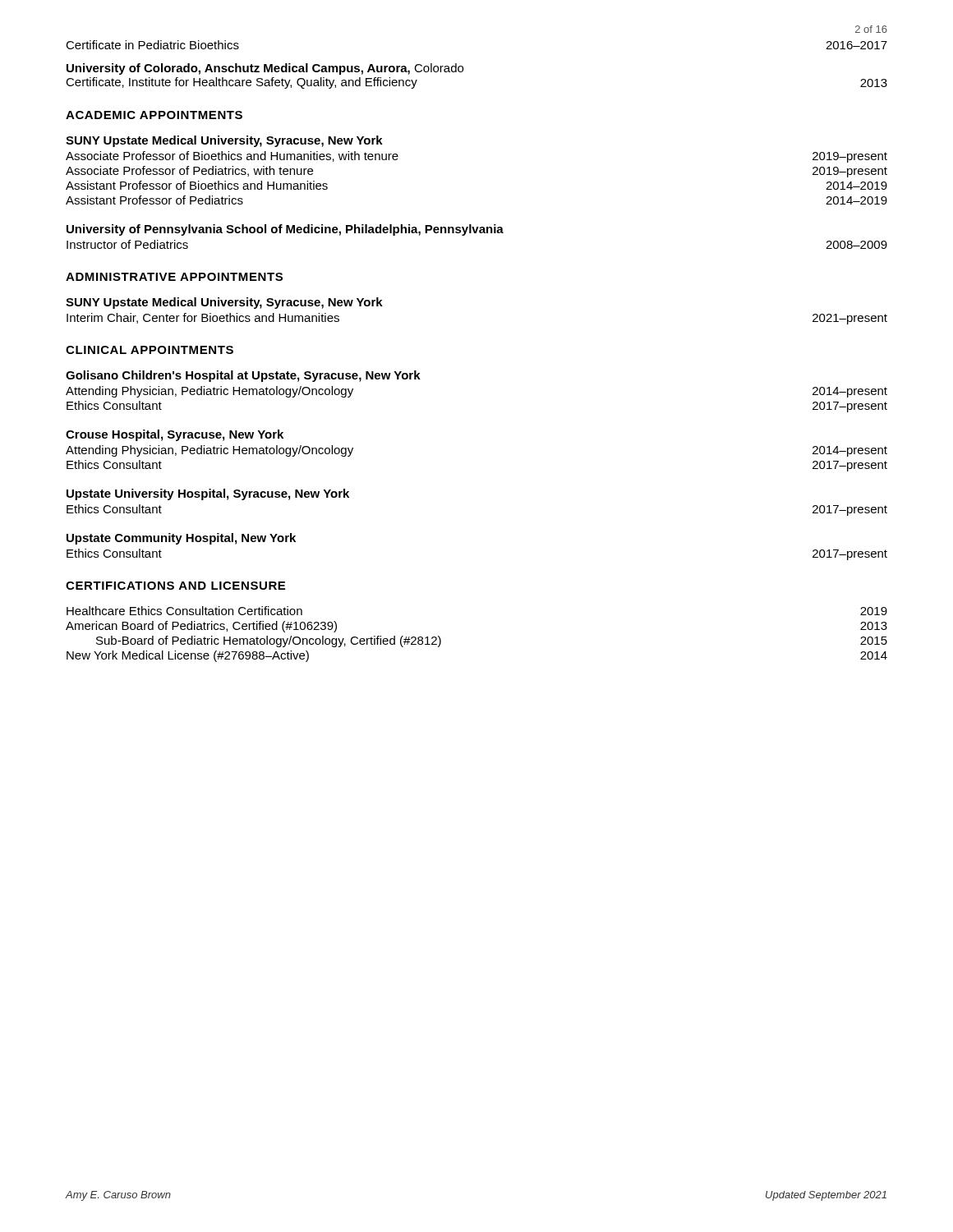Click on the section header with the text "CERTIFICATIONS AND LICENSURE"
Viewport: 953px width, 1232px height.
point(176,585)
